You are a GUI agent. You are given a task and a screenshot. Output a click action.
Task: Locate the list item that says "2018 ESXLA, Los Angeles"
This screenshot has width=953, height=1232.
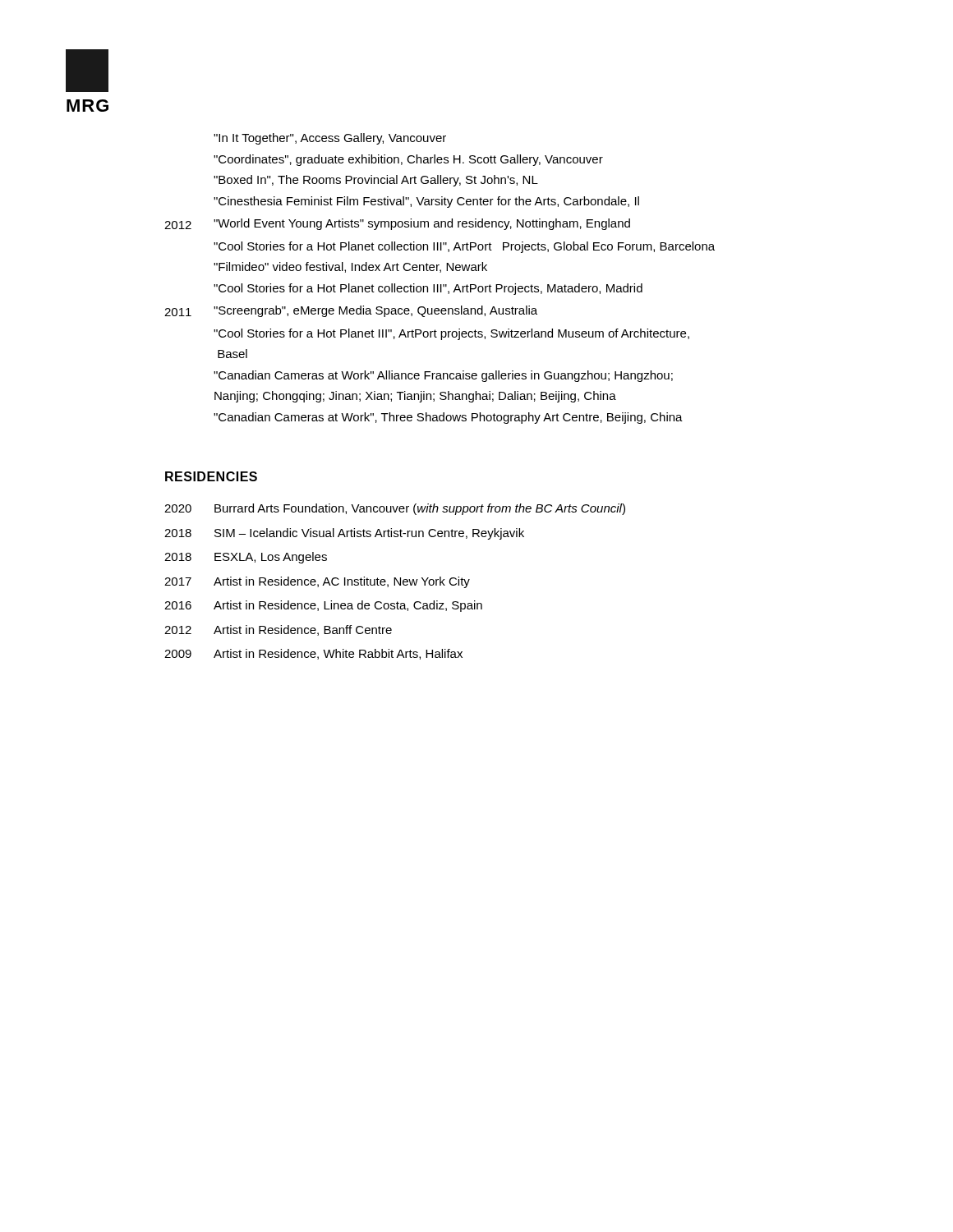pos(246,558)
